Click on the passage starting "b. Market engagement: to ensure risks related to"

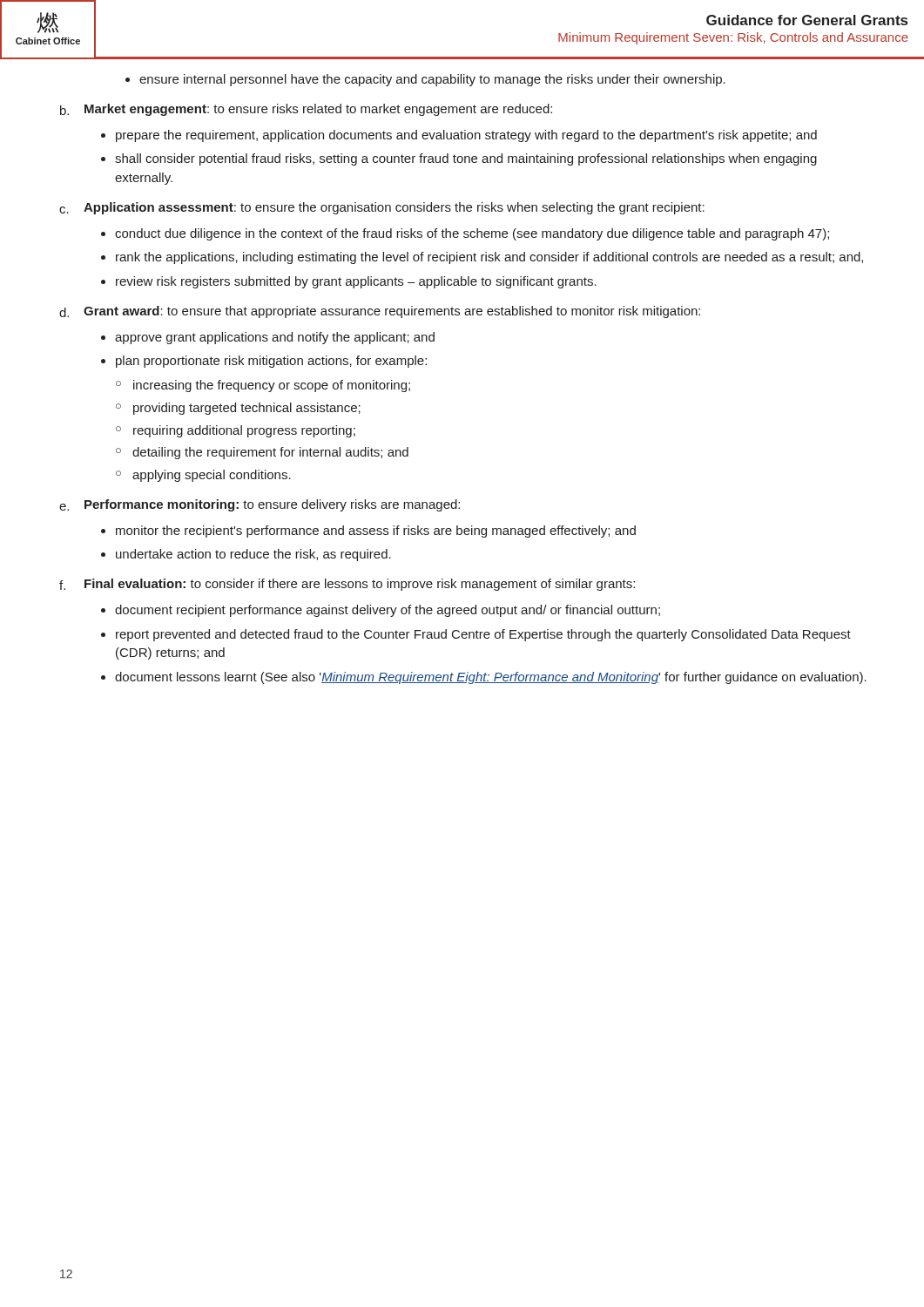(469, 144)
